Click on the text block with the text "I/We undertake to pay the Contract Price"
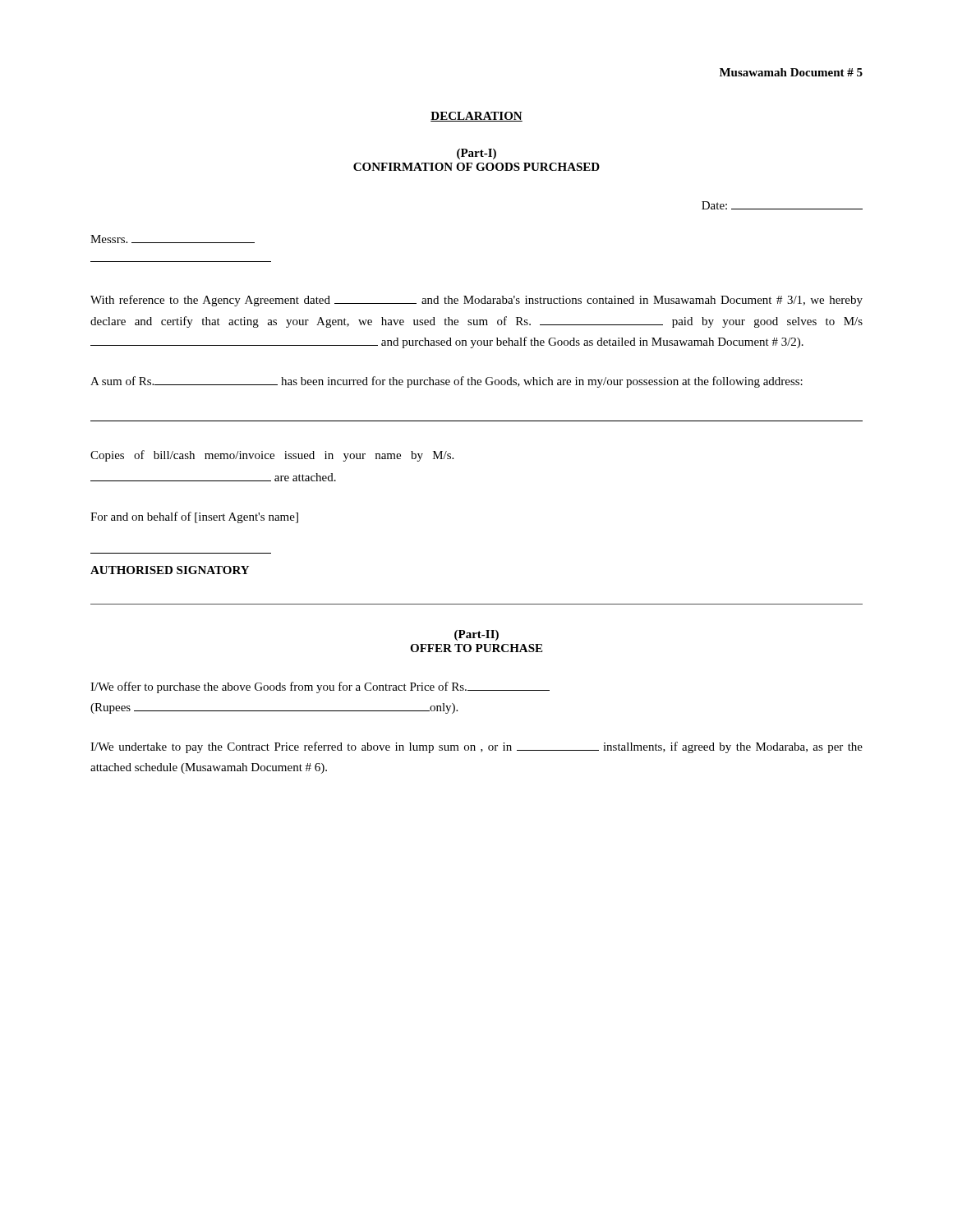 (x=476, y=757)
